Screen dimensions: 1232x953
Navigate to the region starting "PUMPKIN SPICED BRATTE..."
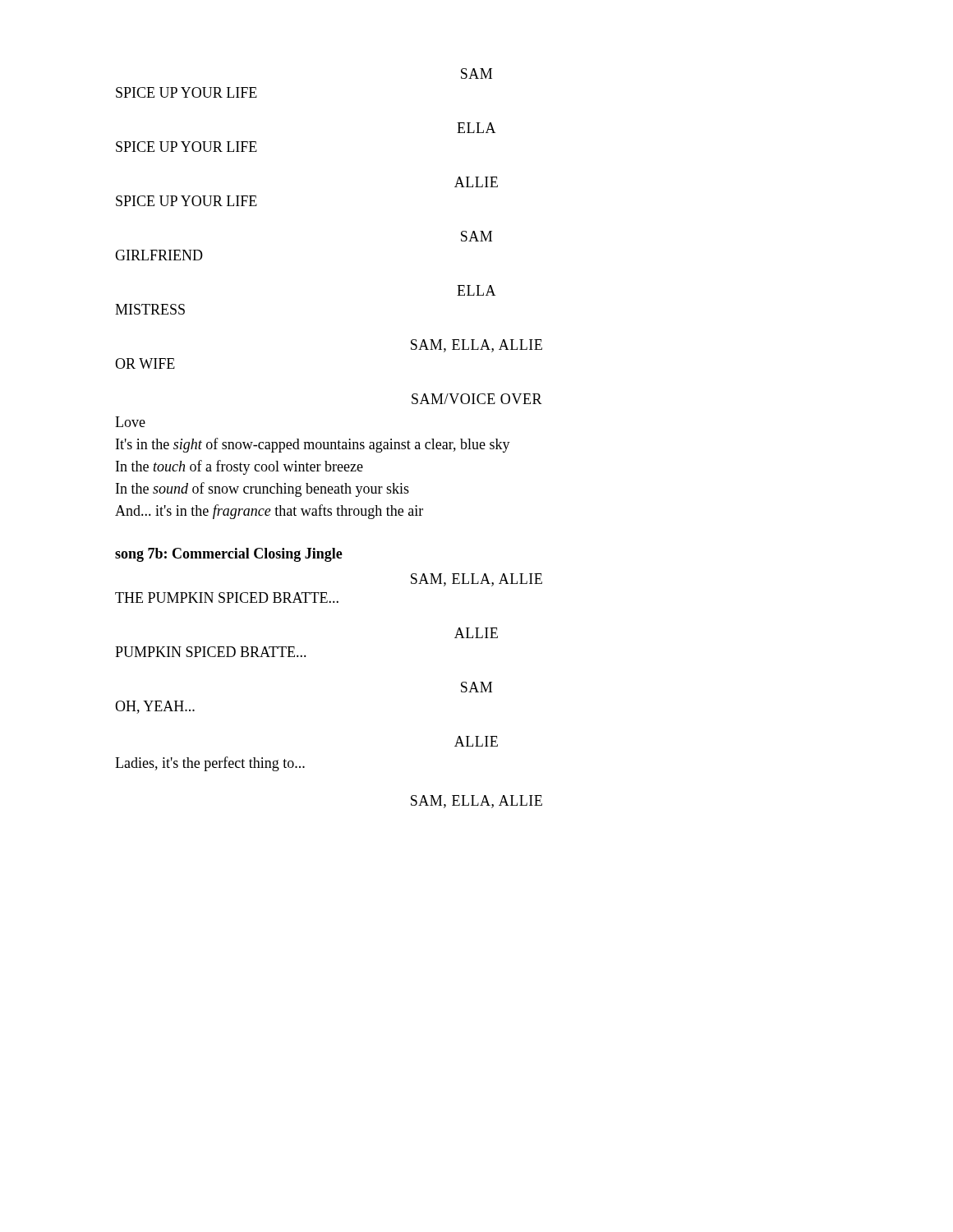(211, 652)
